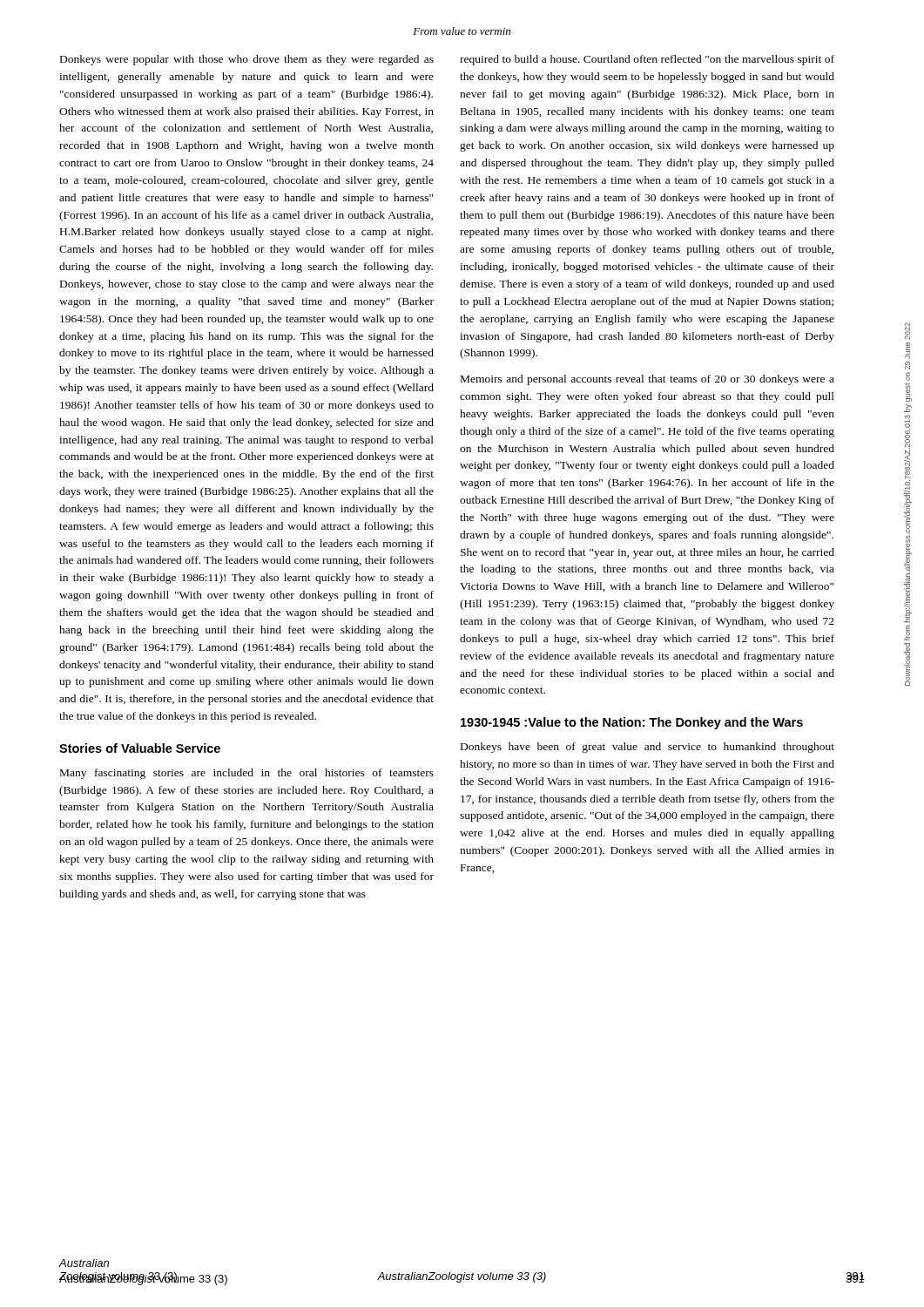This screenshot has height=1307, width=924.
Task: Point to the block starting "Donkeys were popular with those who drove them"
Action: click(x=246, y=387)
